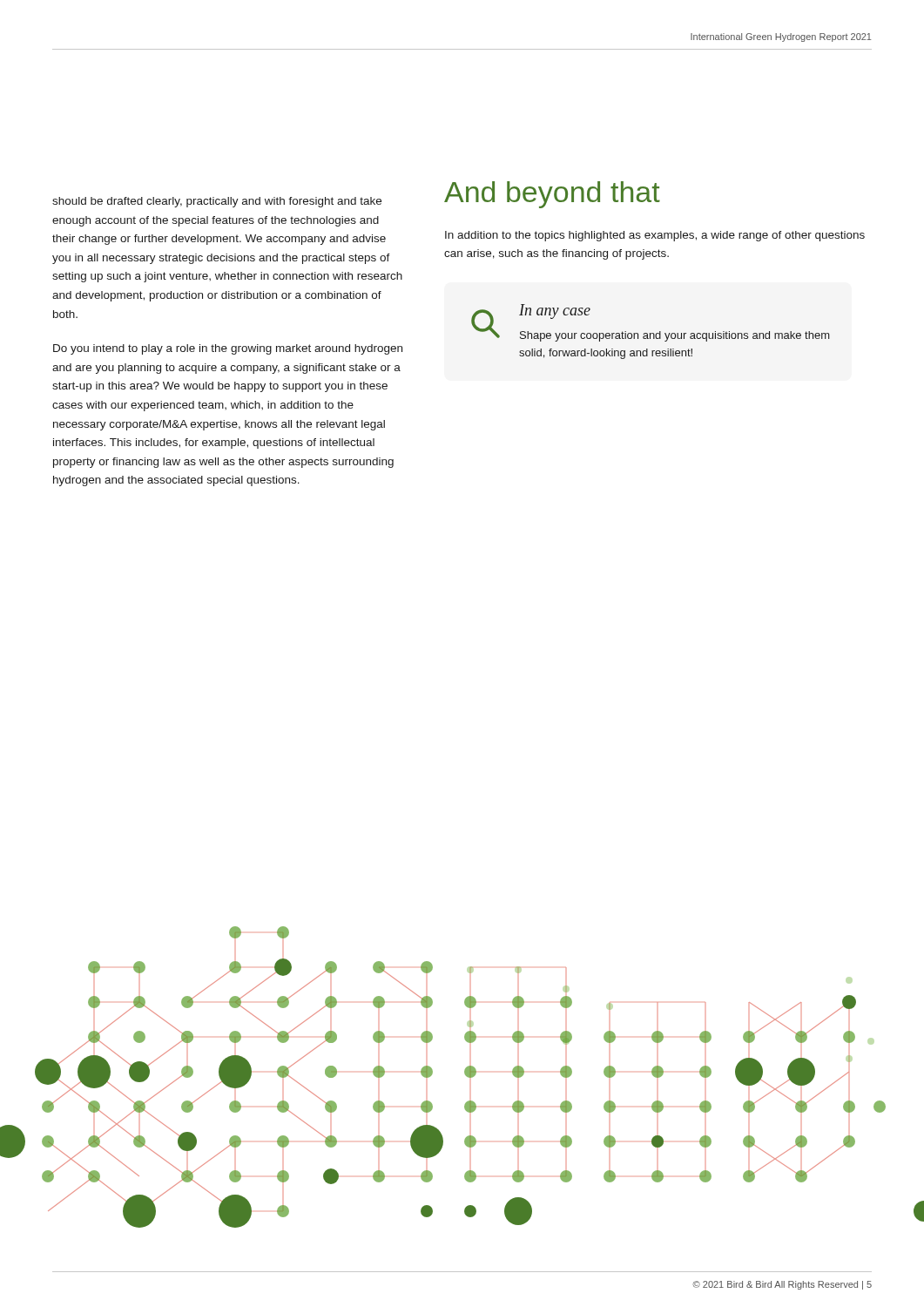Image resolution: width=924 pixels, height=1307 pixels.
Task: Locate the illustration
Action: coord(462,1076)
